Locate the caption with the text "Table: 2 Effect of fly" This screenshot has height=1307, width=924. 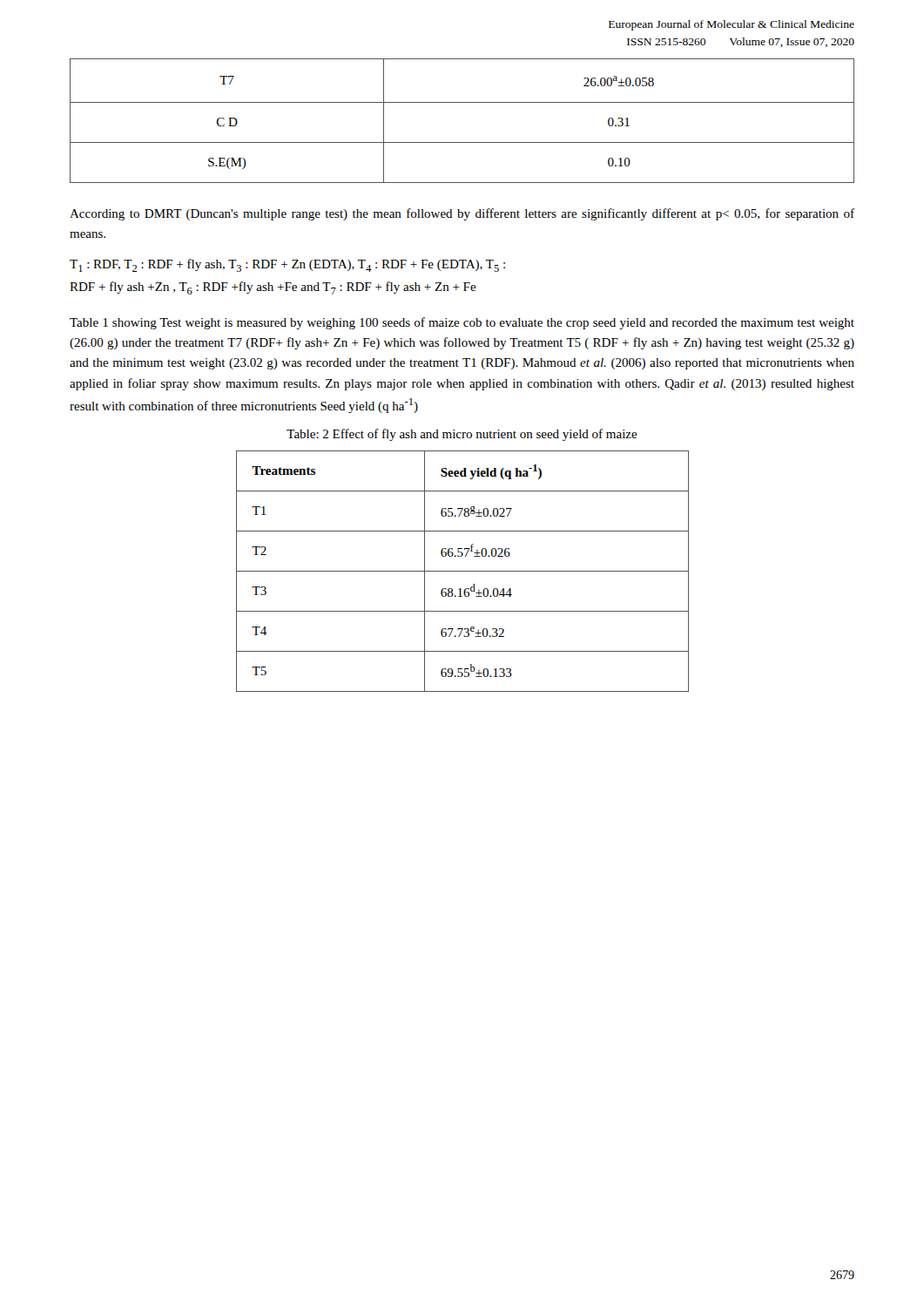462,434
